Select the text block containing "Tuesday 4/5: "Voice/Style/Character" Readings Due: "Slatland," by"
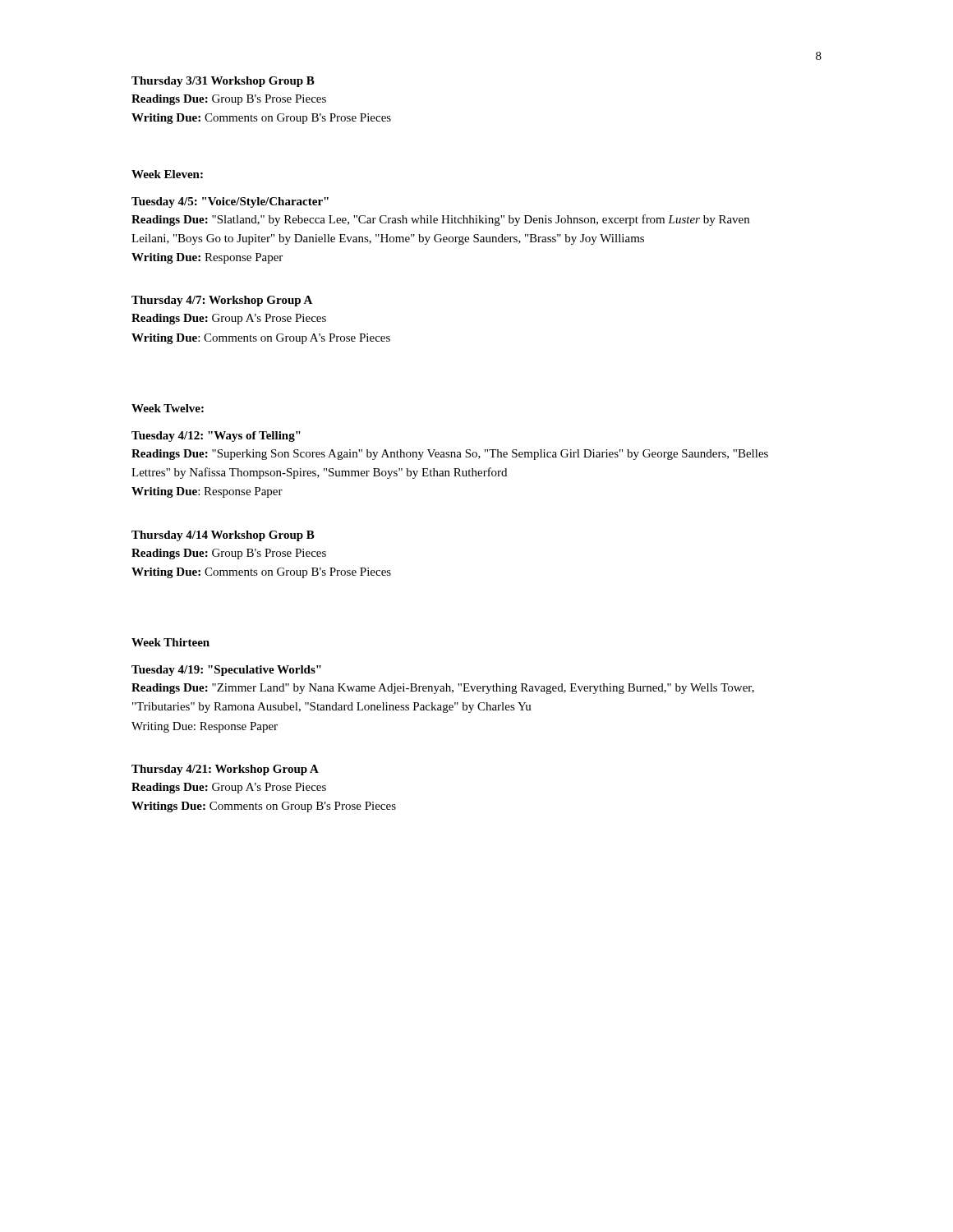The image size is (953, 1232). point(460,231)
